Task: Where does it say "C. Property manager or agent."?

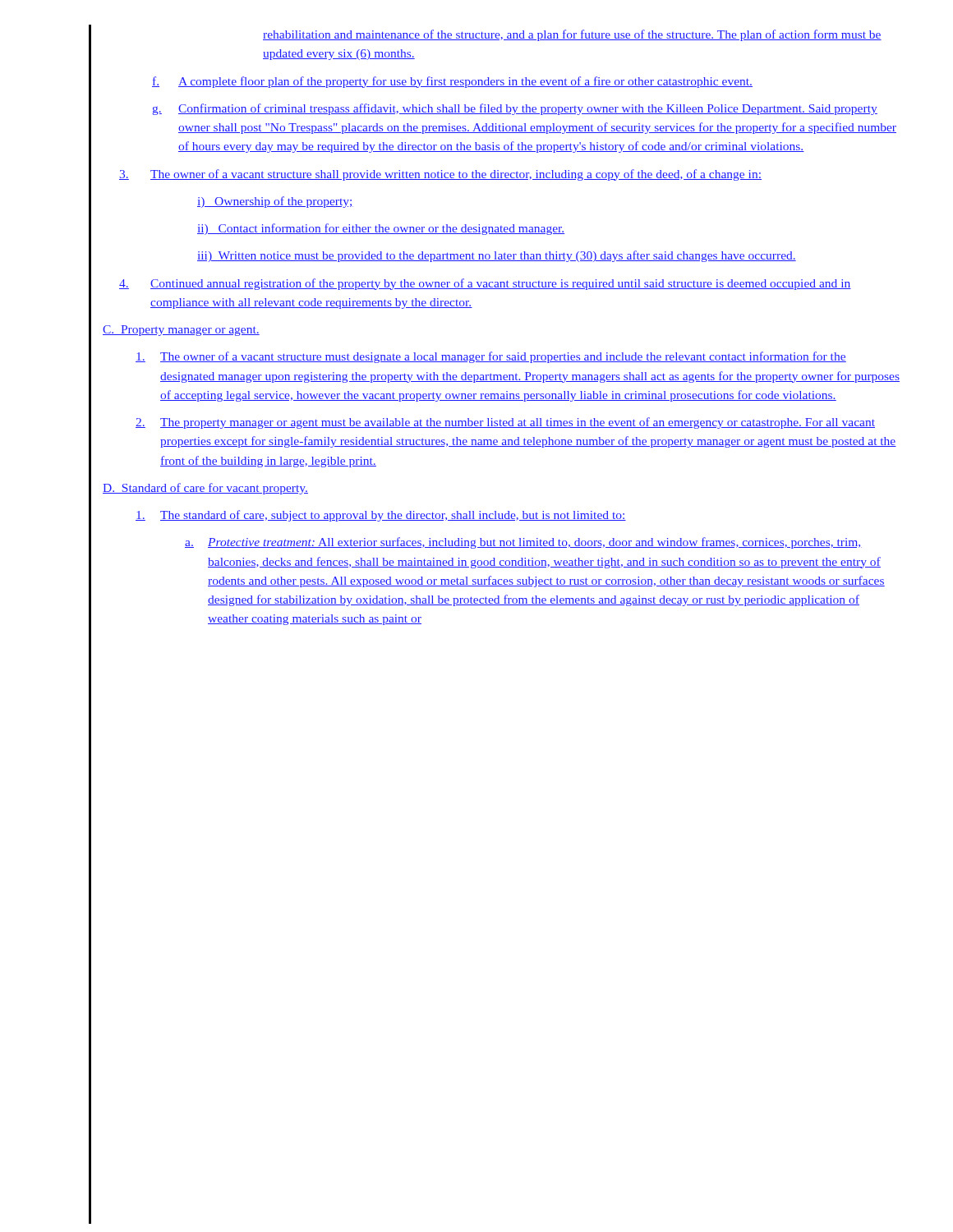Action: pos(181,329)
